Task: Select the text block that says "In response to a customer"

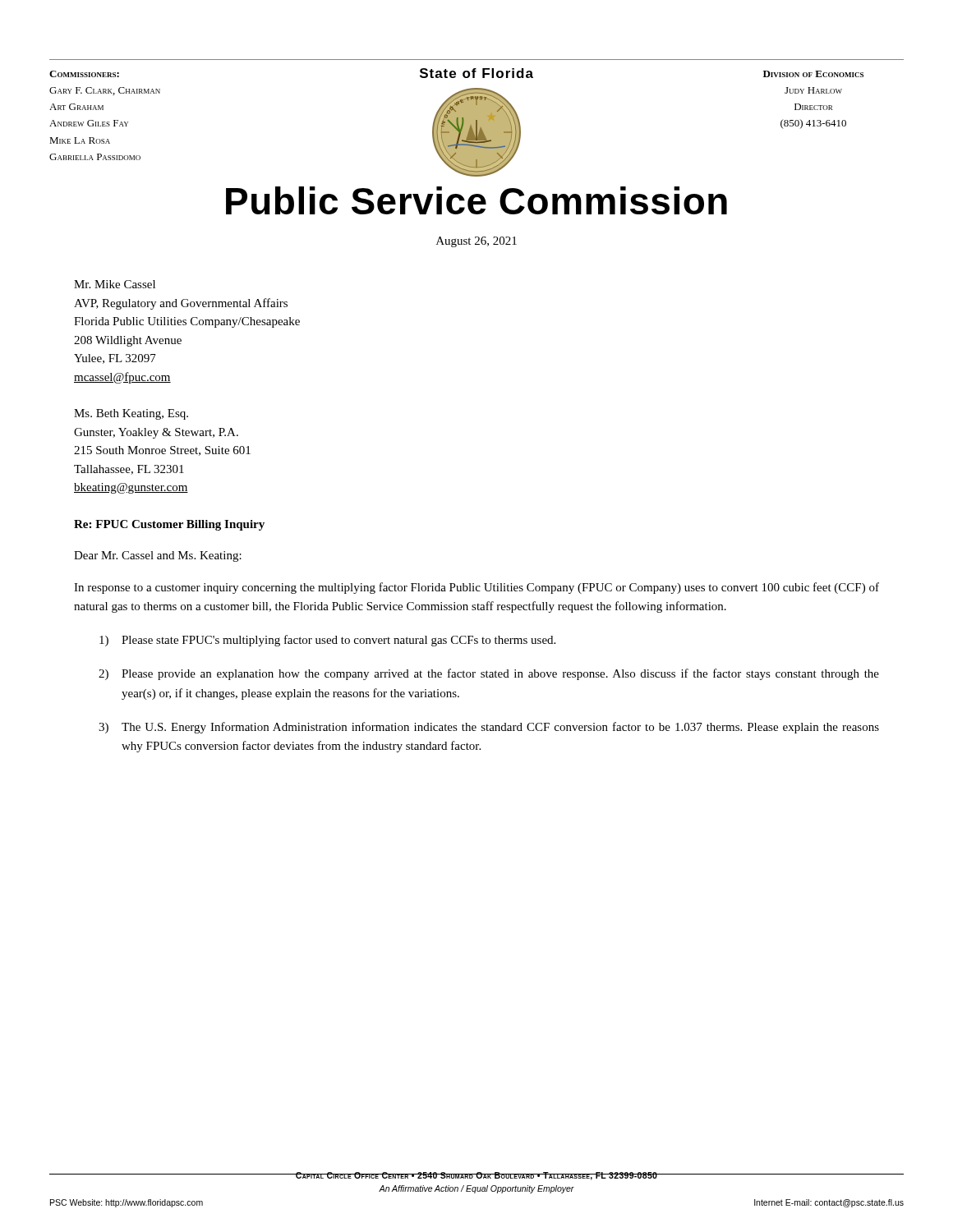Action: pyautogui.click(x=476, y=596)
